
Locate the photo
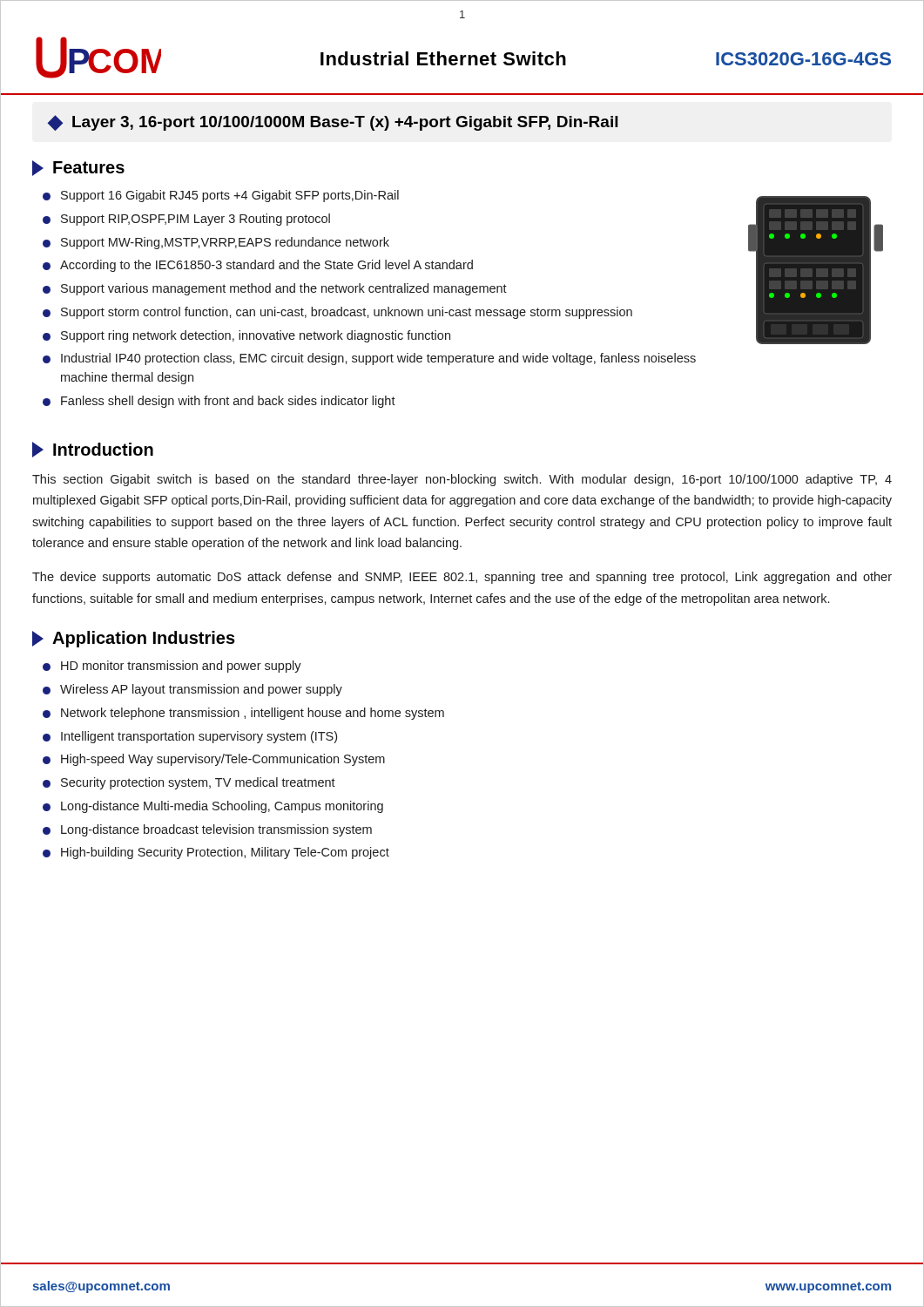click(x=816, y=272)
